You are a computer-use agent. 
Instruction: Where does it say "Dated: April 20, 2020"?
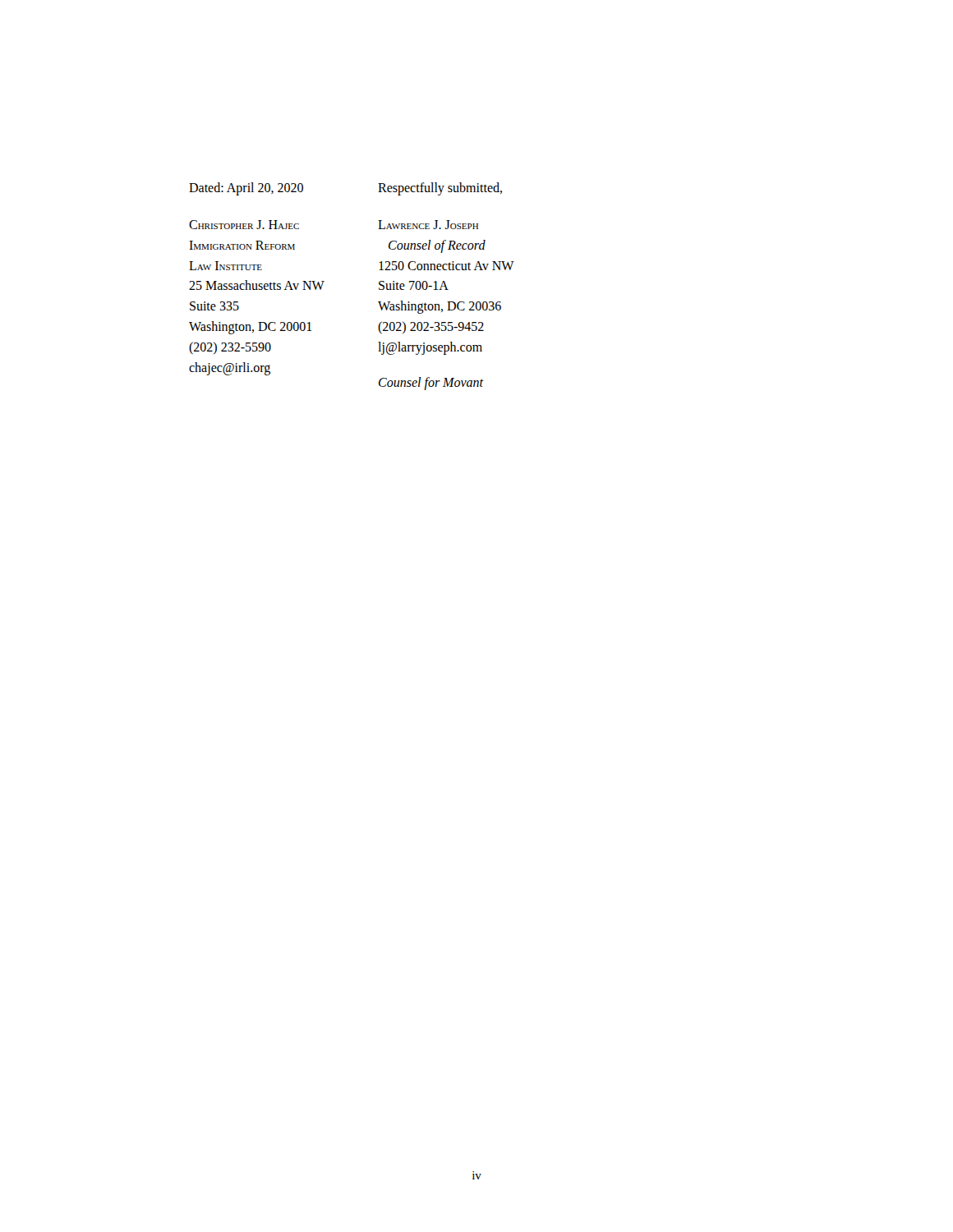click(246, 188)
